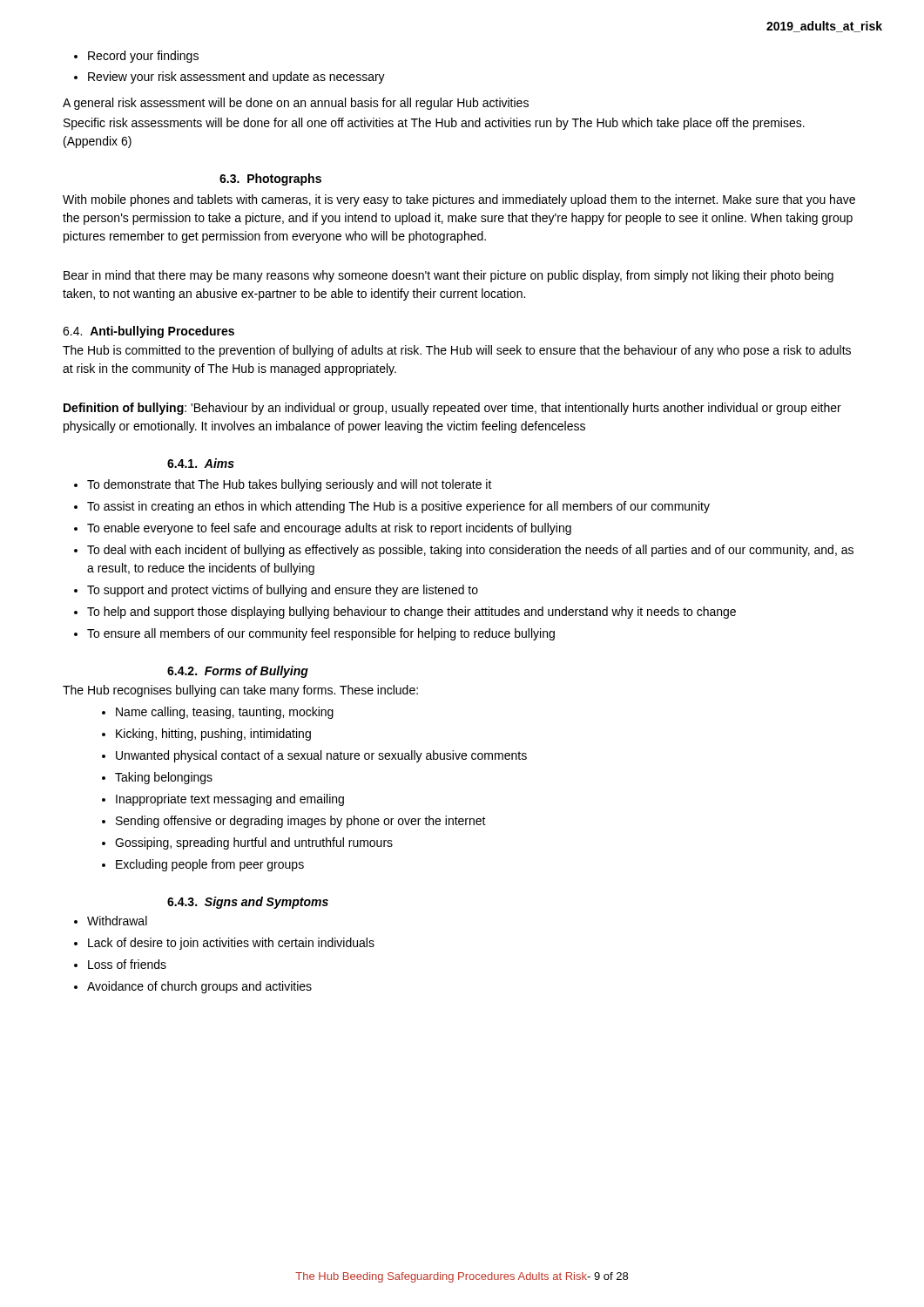Viewport: 924px width, 1307px height.
Task: Select the section header with the text "6.3. Photographs"
Action: point(271,179)
